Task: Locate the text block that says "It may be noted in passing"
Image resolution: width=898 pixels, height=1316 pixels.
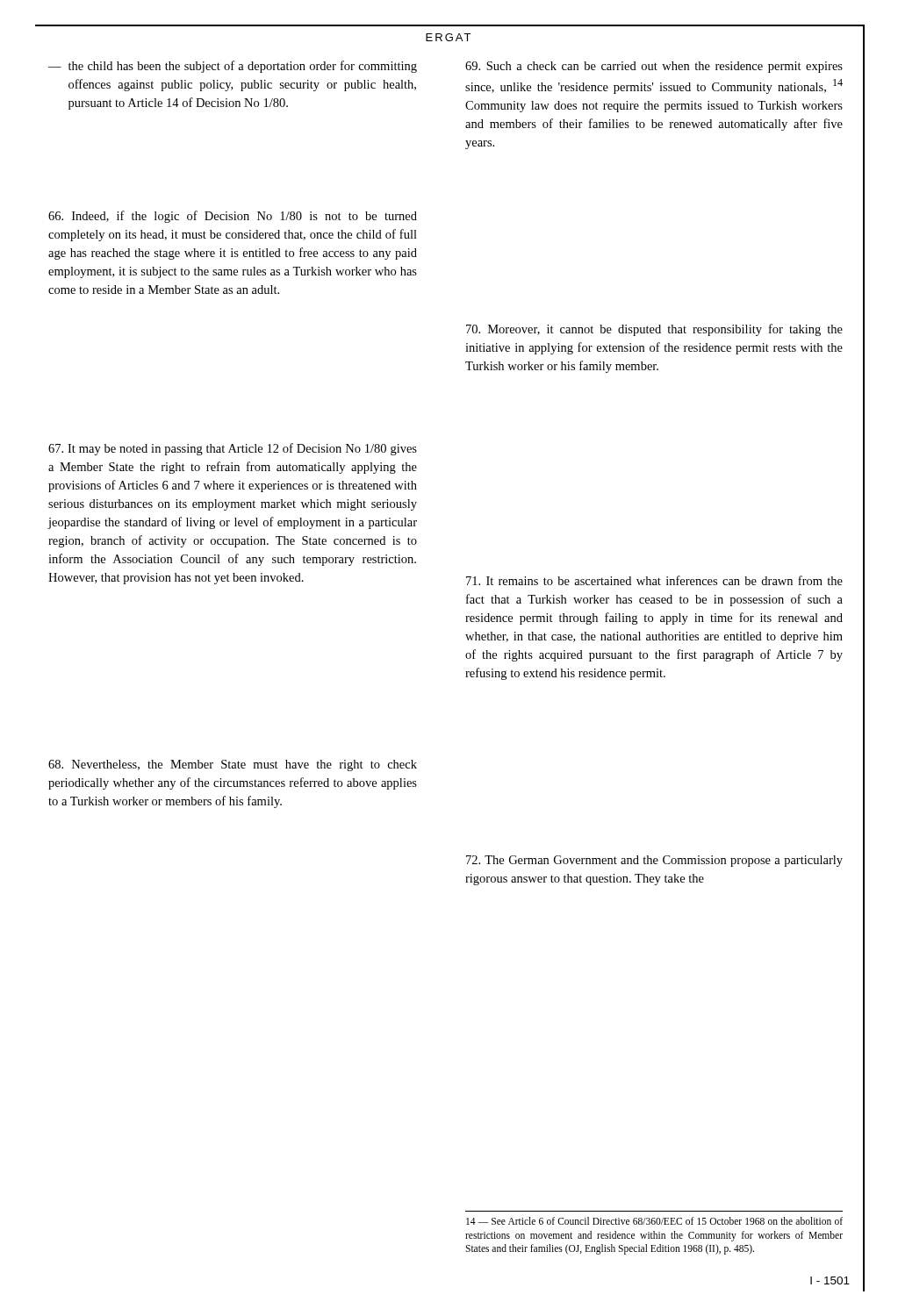Action: (233, 513)
